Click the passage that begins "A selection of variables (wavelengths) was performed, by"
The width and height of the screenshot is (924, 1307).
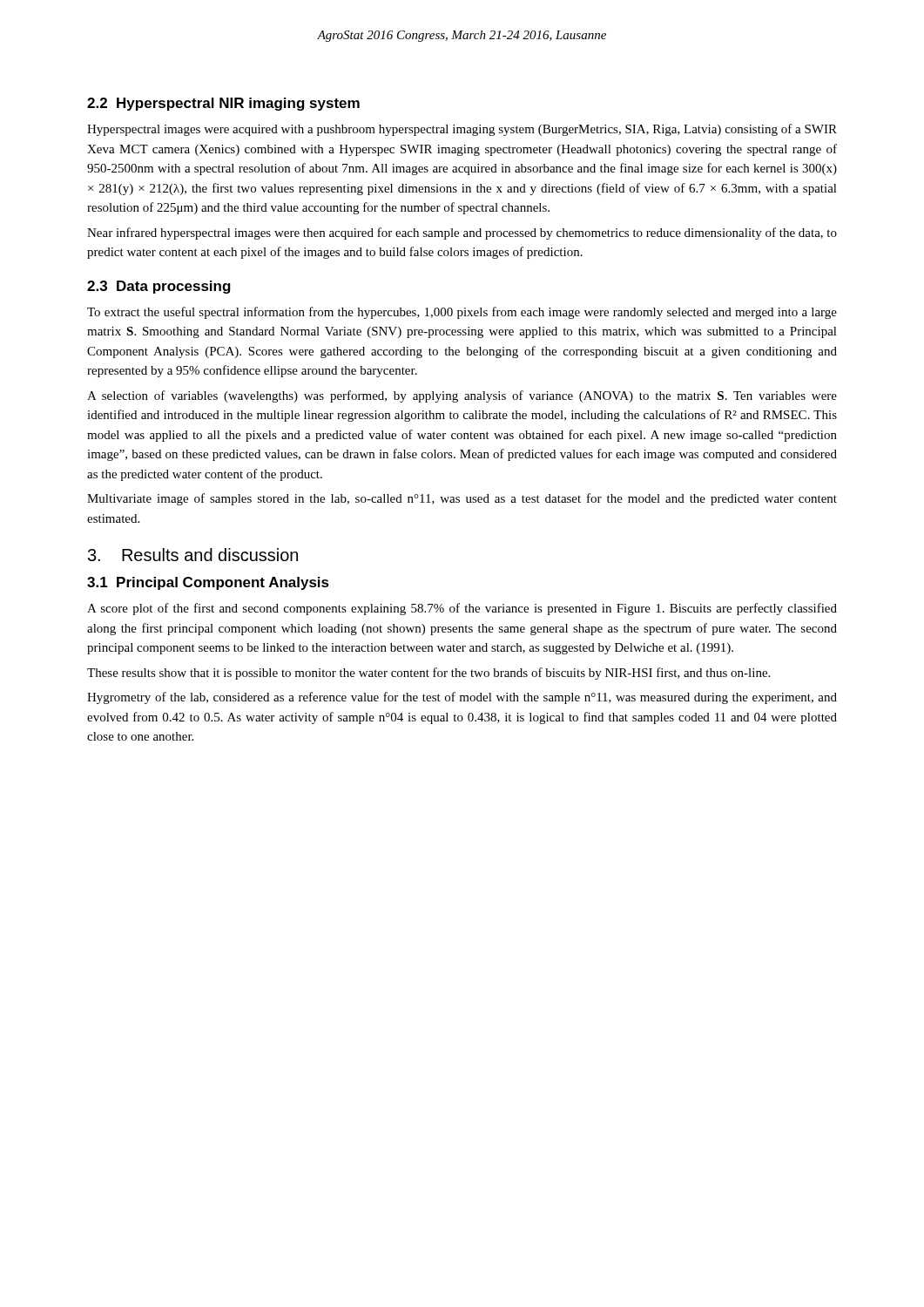point(462,434)
